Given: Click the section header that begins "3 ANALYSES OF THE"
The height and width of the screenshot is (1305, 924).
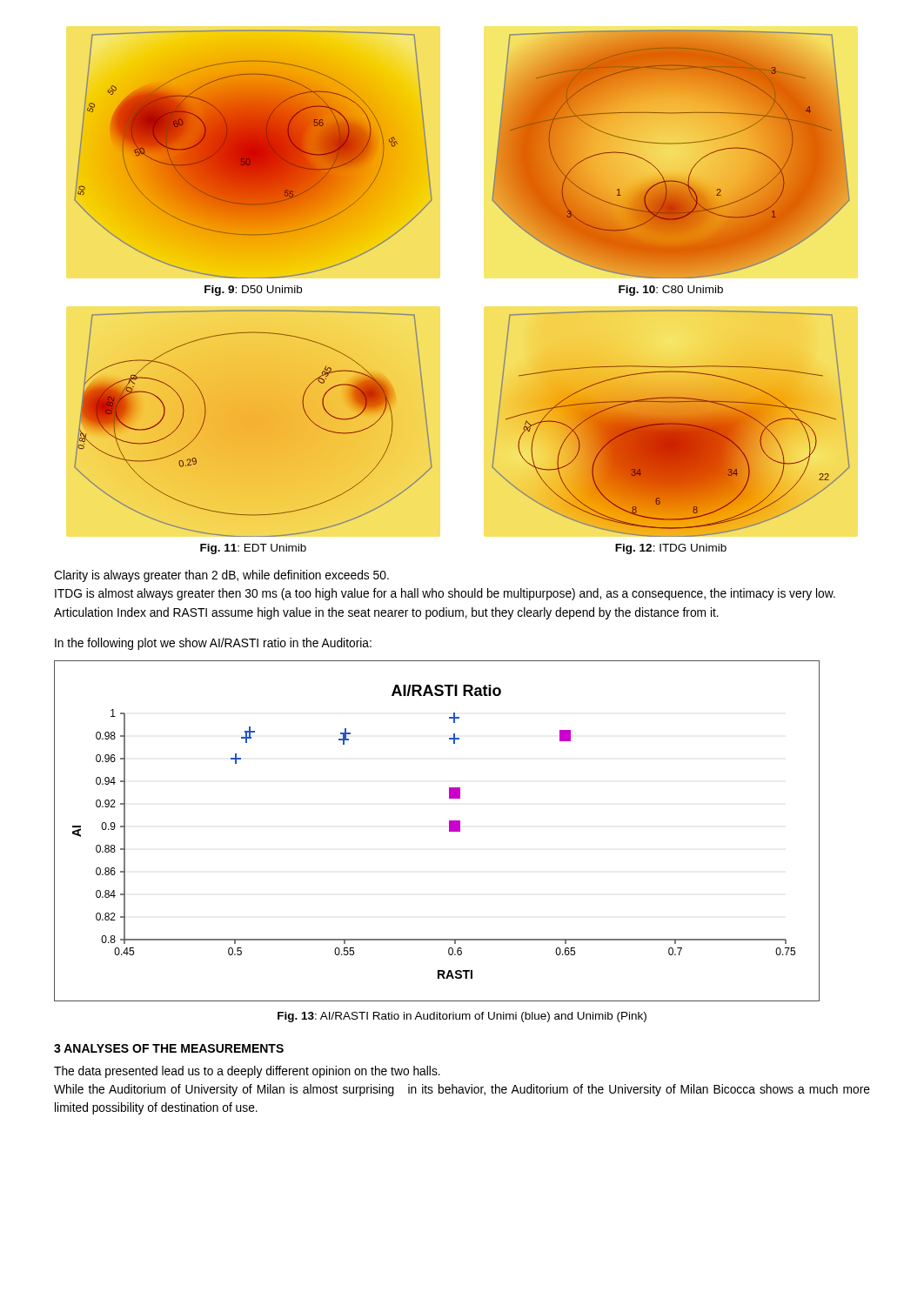Looking at the screenshot, I should click(x=169, y=1048).
